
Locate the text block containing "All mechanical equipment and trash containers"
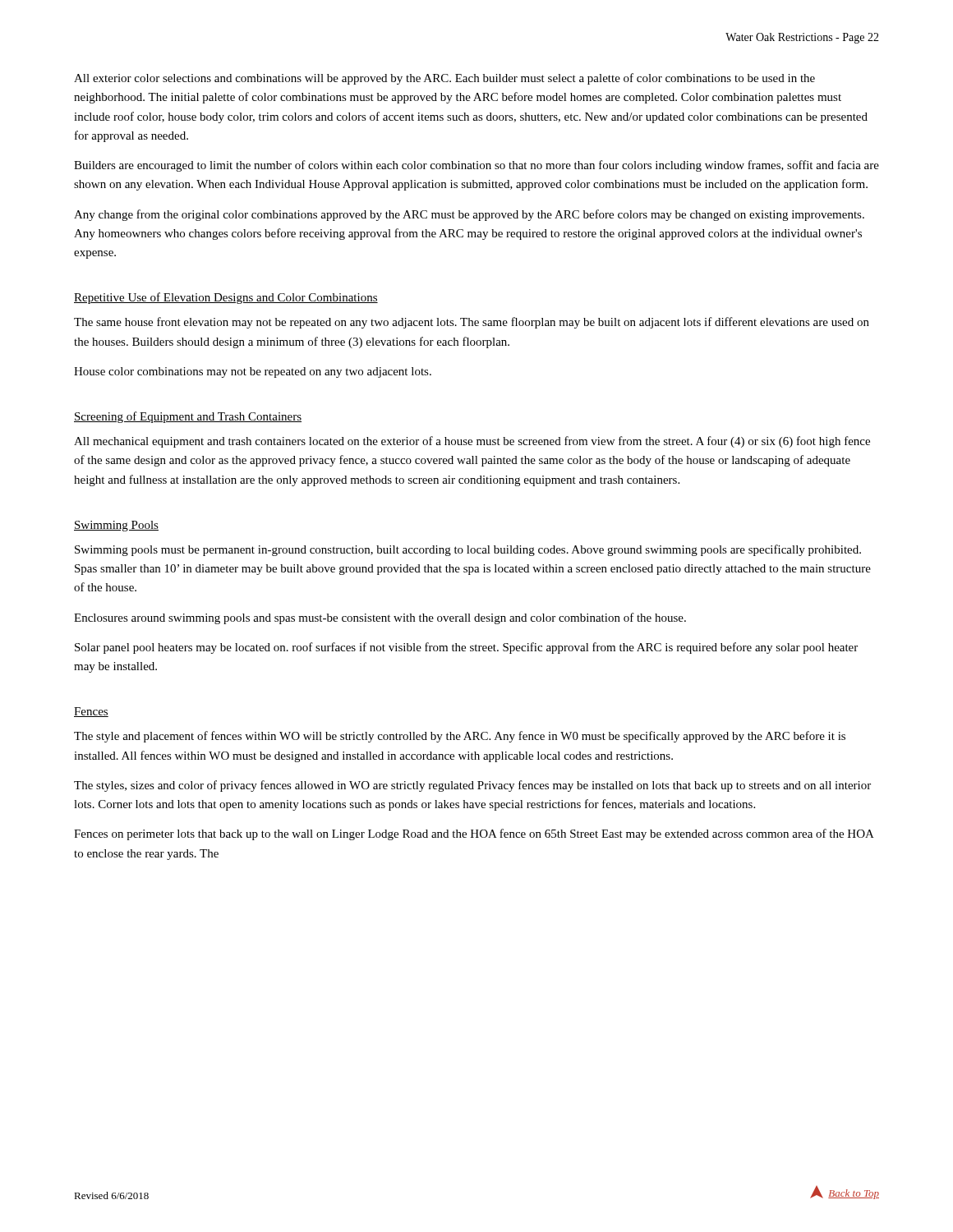pyautogui.click(x=472, y=460)
